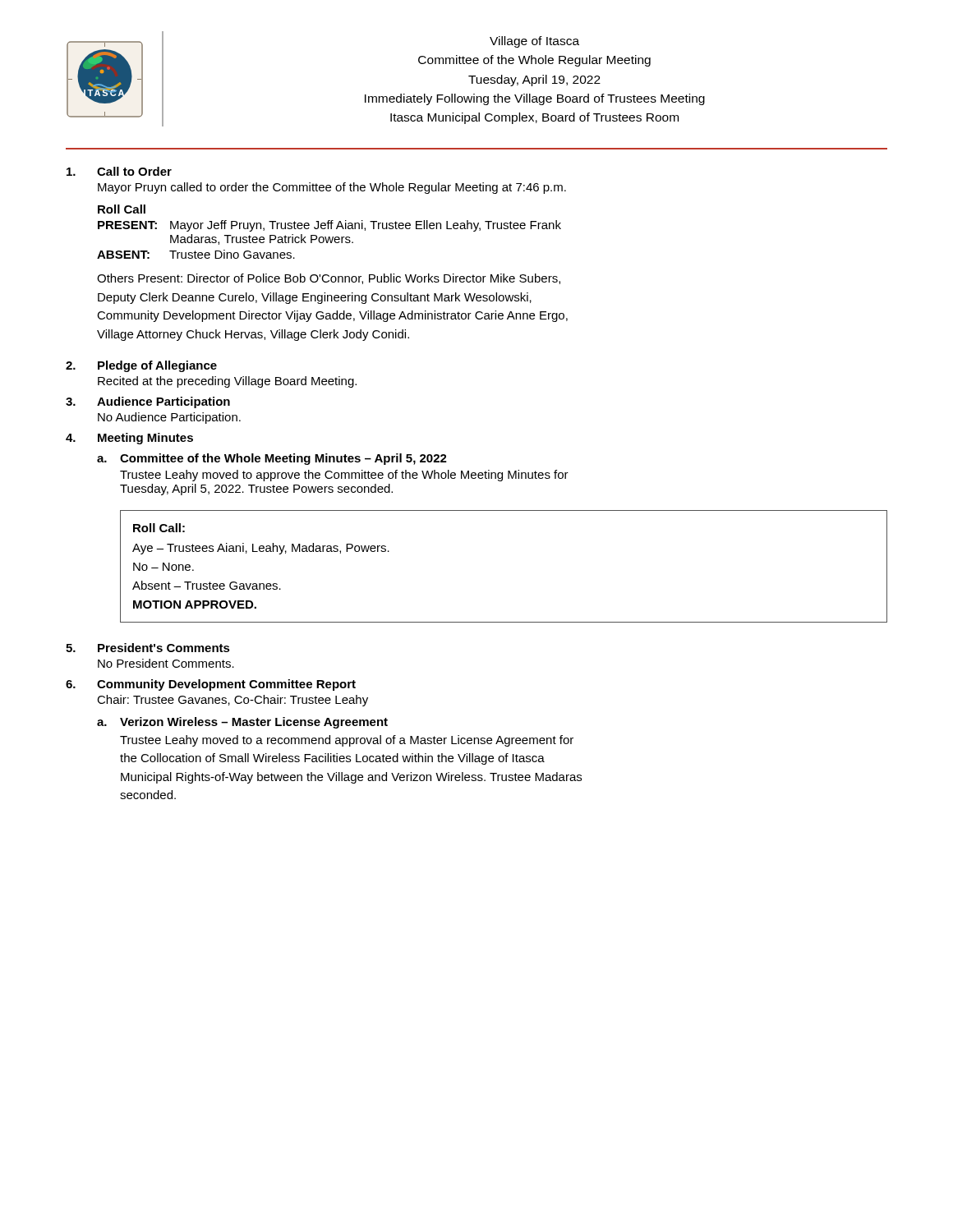Screen dimensions: 1232x953
Task: Point to the element starting "Audience Participation"
Action: [164, 401]
